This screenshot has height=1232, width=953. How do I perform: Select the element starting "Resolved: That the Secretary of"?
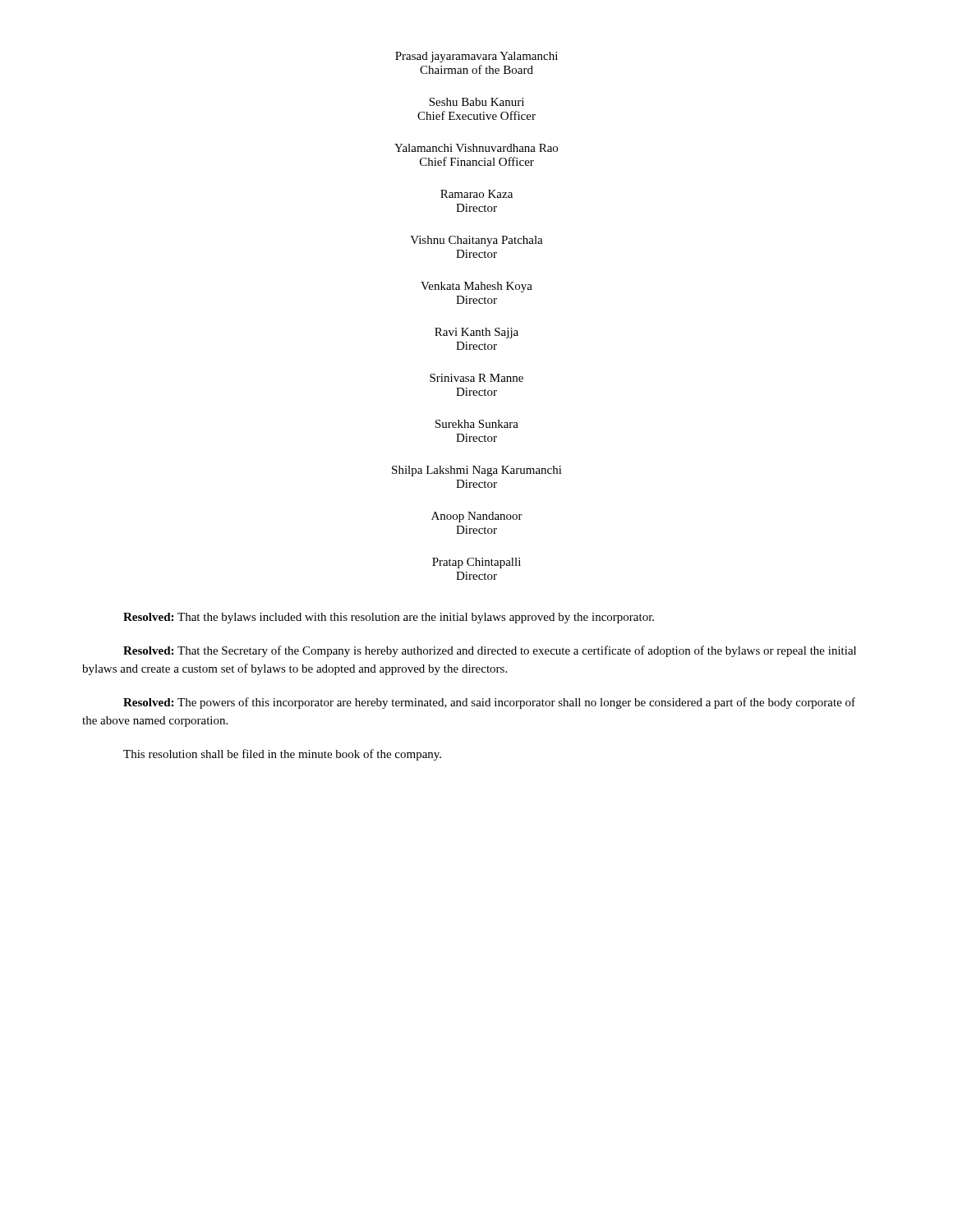(x=469, y=658)
